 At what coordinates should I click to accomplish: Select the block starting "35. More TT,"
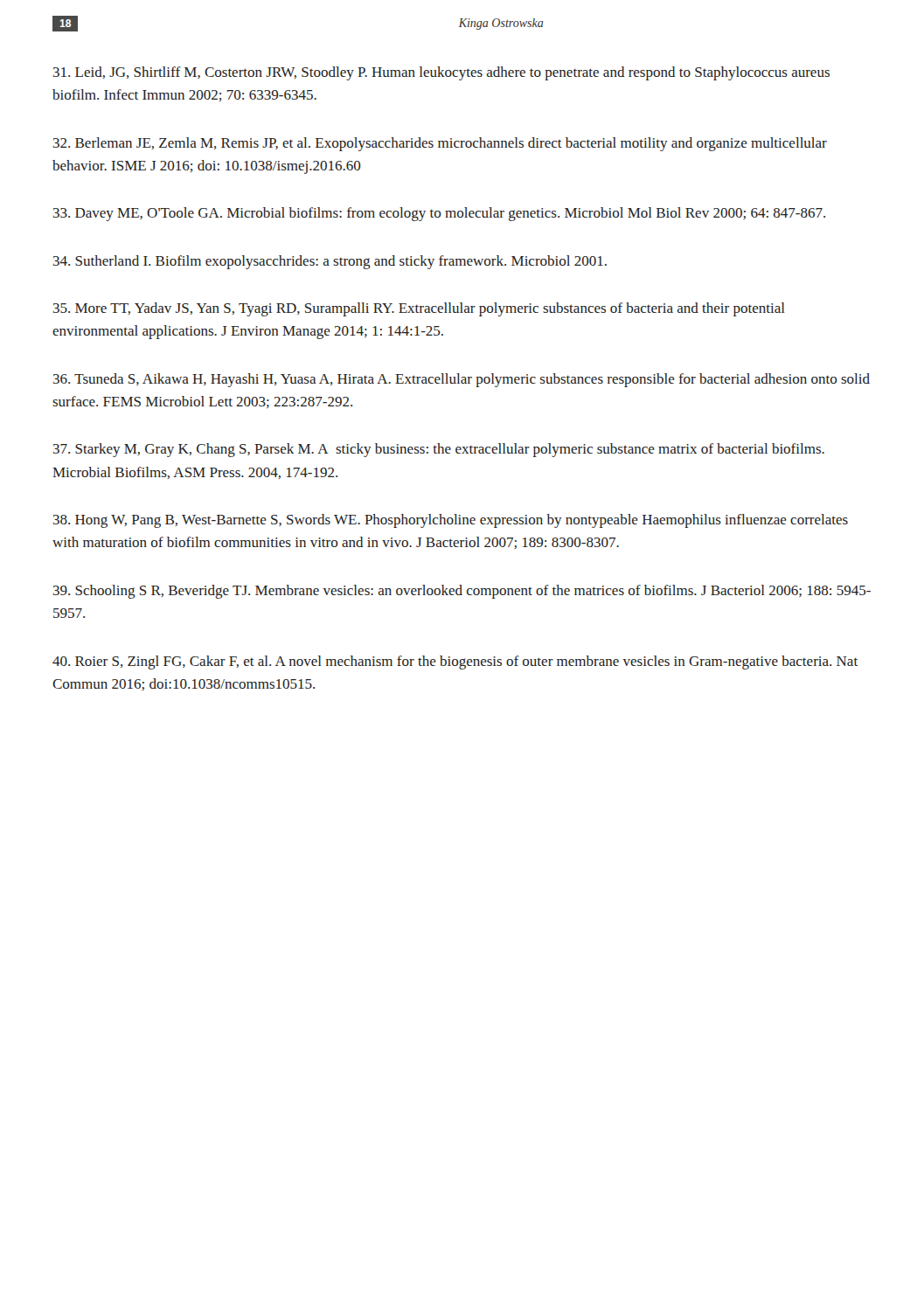click(419, 320)
